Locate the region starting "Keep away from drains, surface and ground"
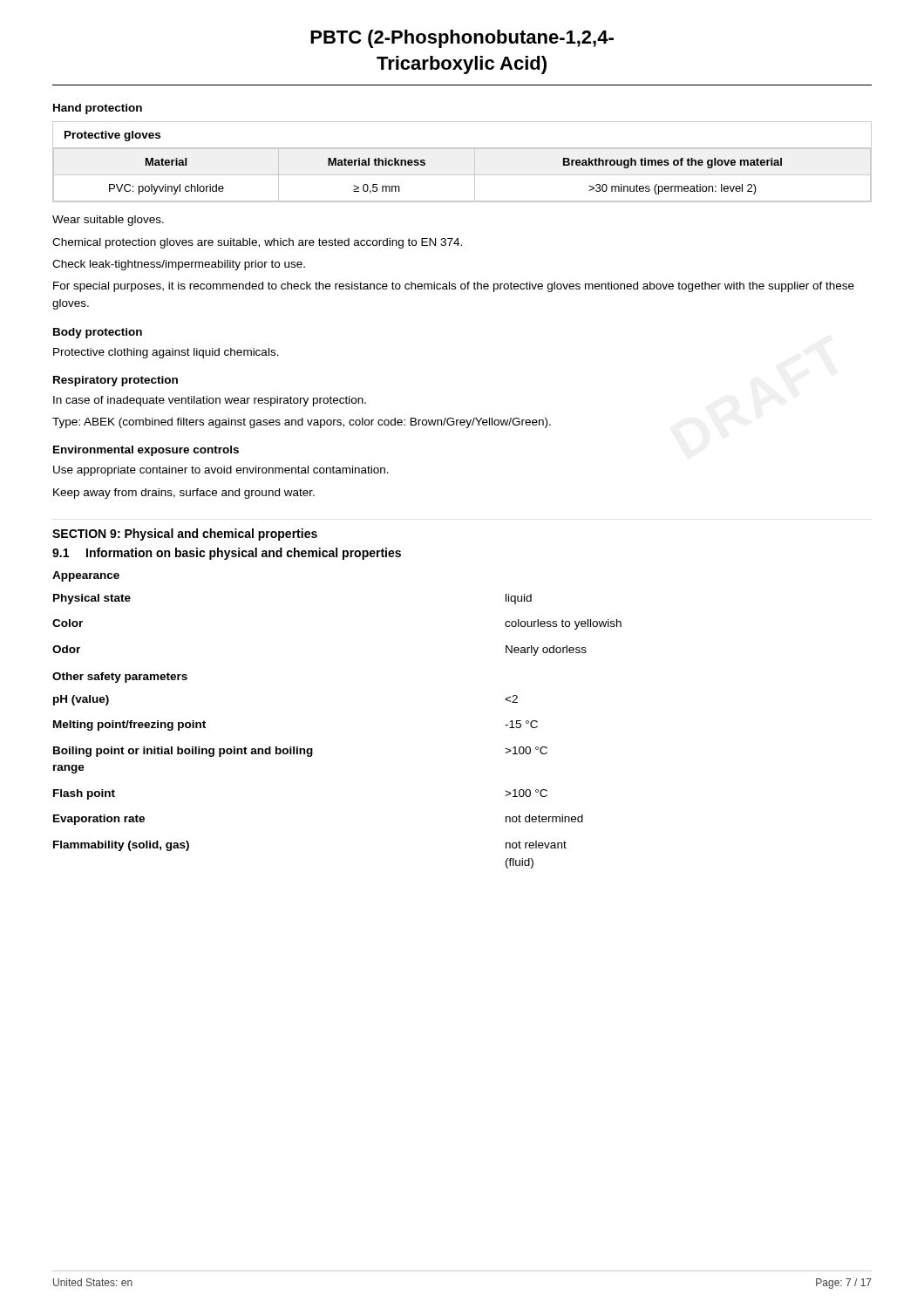The width and height of the screenshot is (924, 1308). pos(184,492)
